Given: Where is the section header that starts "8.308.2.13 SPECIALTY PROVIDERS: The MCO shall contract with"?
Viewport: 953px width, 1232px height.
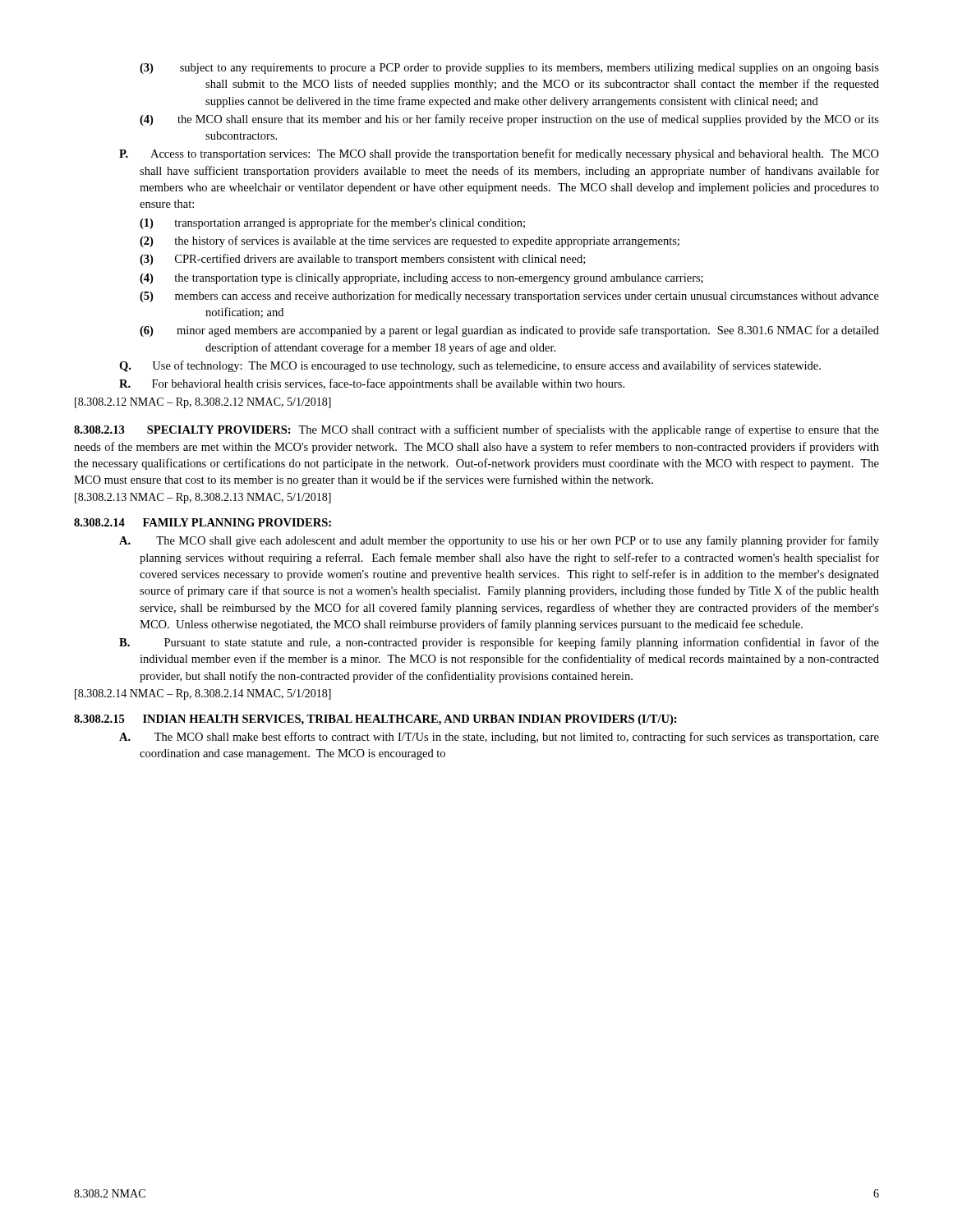Looking at the screenshot, I should pyautogui.click(x=476, y=455).
